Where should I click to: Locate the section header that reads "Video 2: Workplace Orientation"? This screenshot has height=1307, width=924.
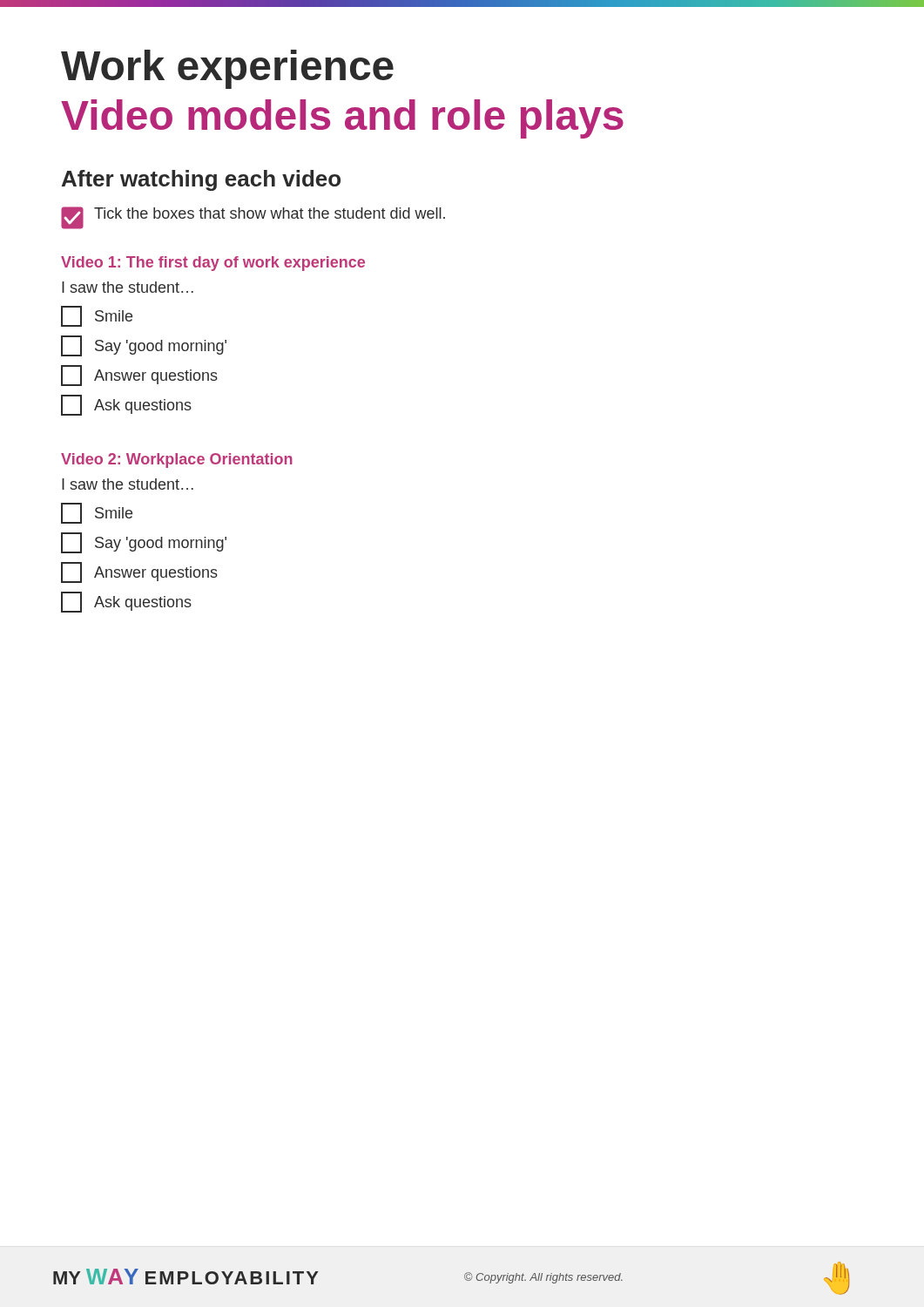coord(177,460)
